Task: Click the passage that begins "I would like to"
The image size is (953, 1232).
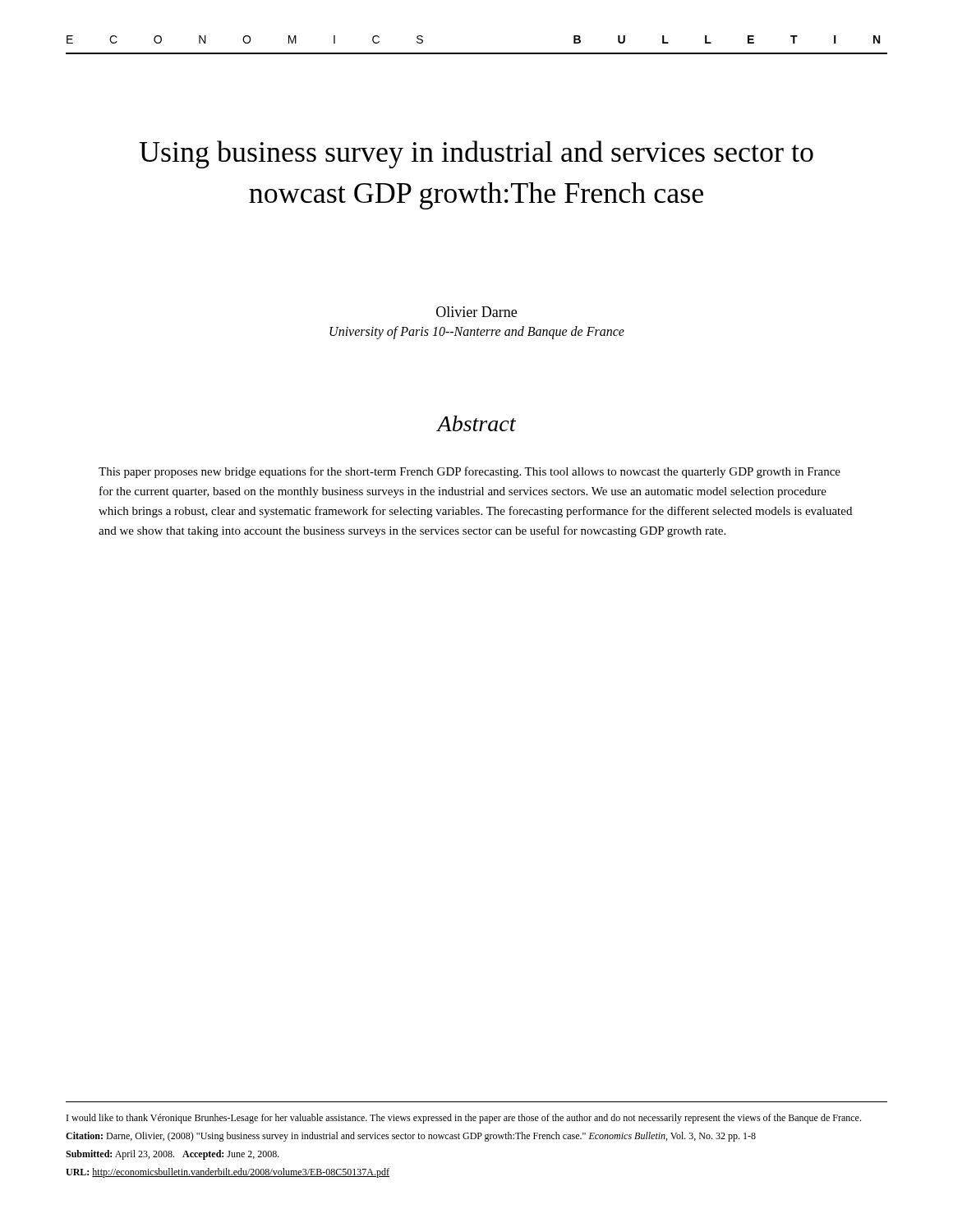Action: point(476,1145)
